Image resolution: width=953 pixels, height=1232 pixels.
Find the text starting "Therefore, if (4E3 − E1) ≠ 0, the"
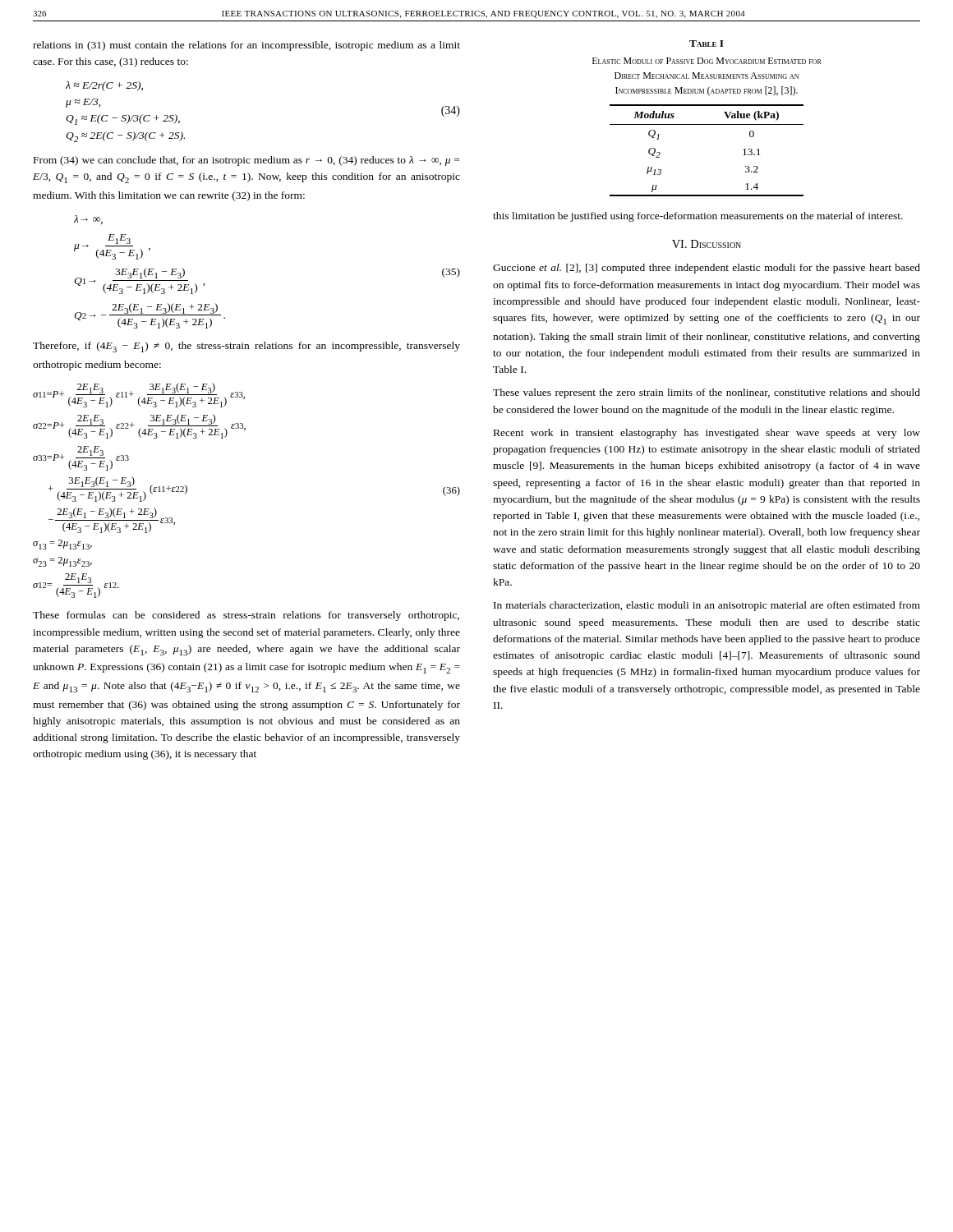[246, 355]
